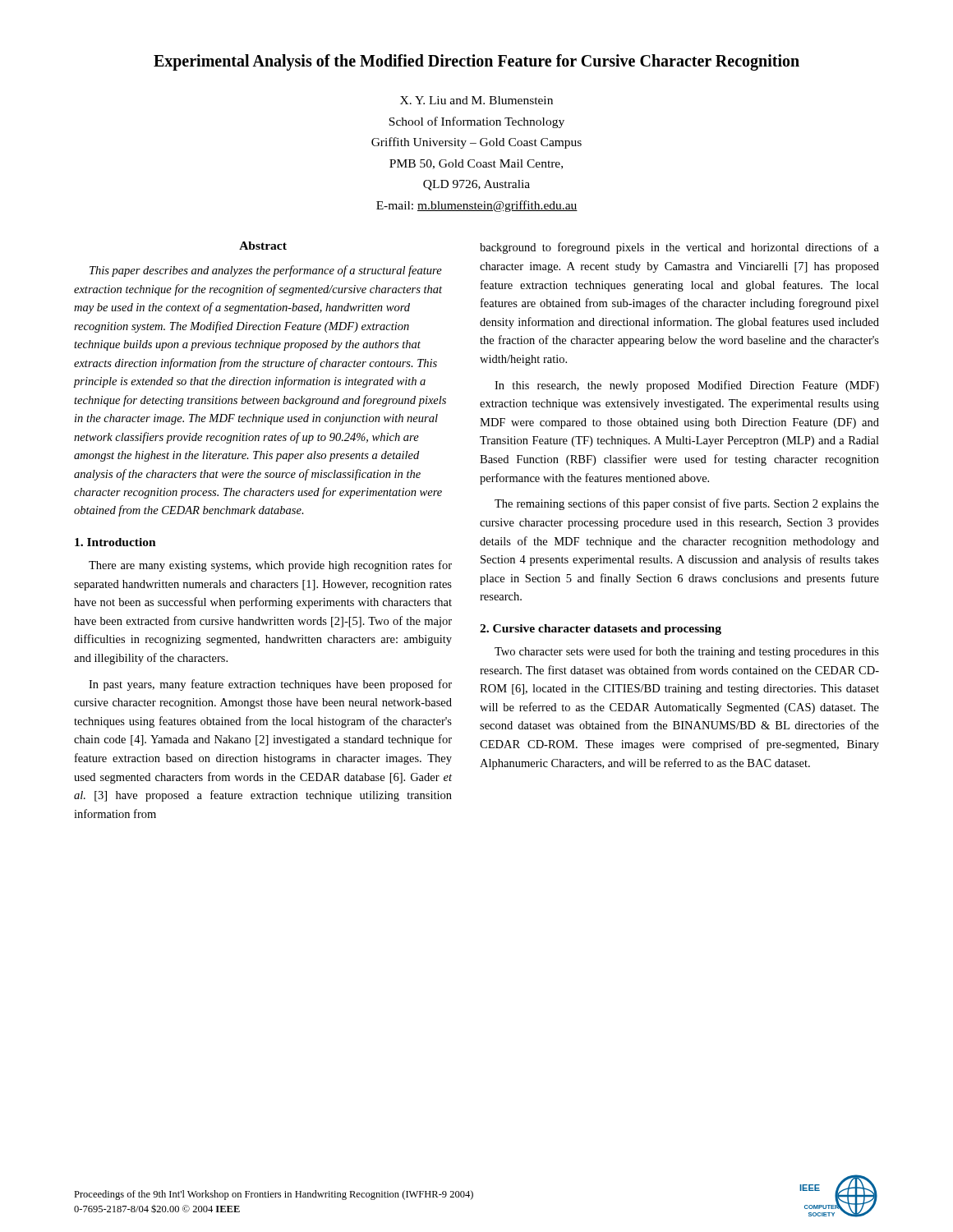The image size is (953, 1232).
Task: Find the block on this page that starts "X. Y. Liu and M."
Action: point(476,152)
